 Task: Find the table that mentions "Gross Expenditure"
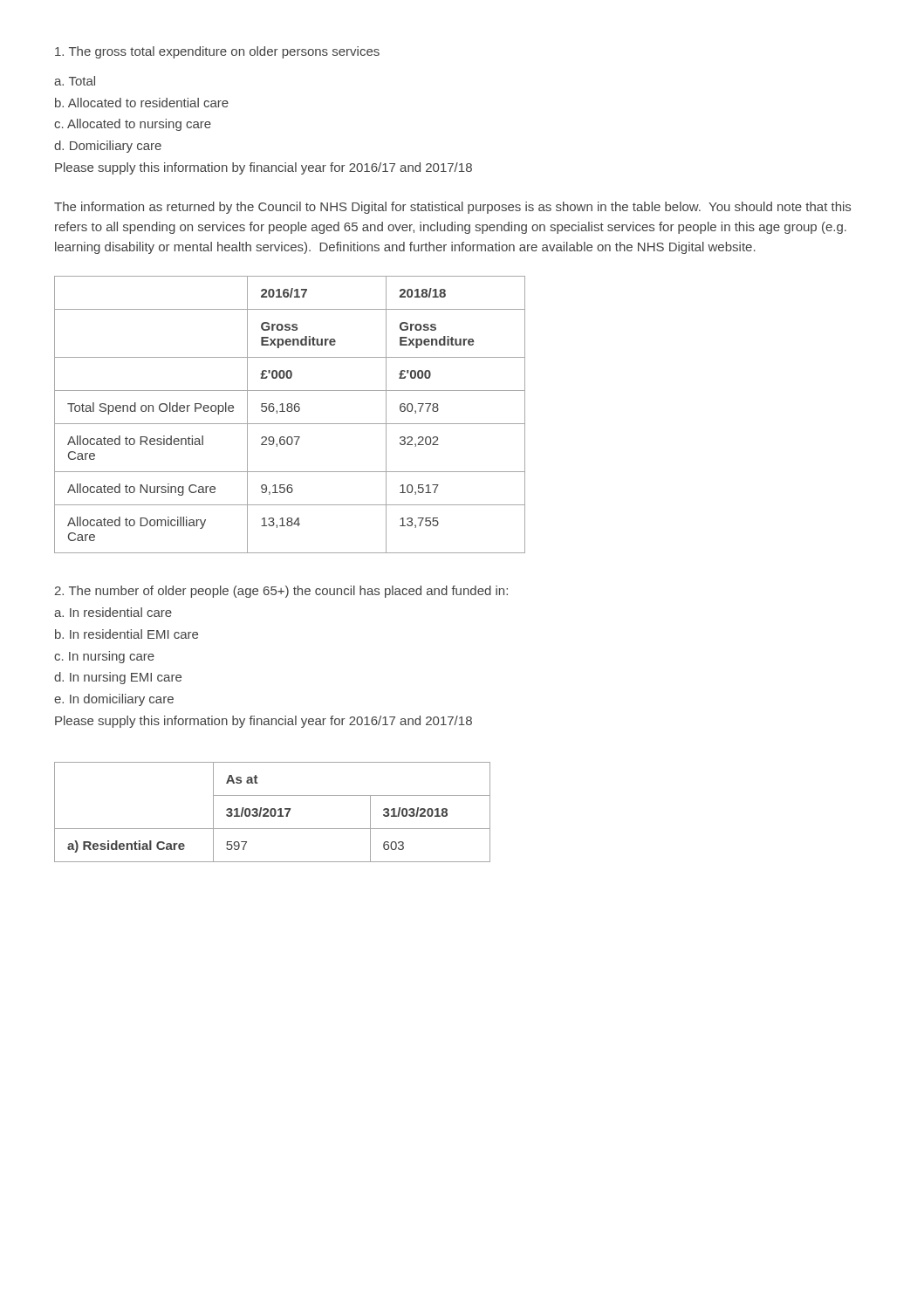(462, 415)
